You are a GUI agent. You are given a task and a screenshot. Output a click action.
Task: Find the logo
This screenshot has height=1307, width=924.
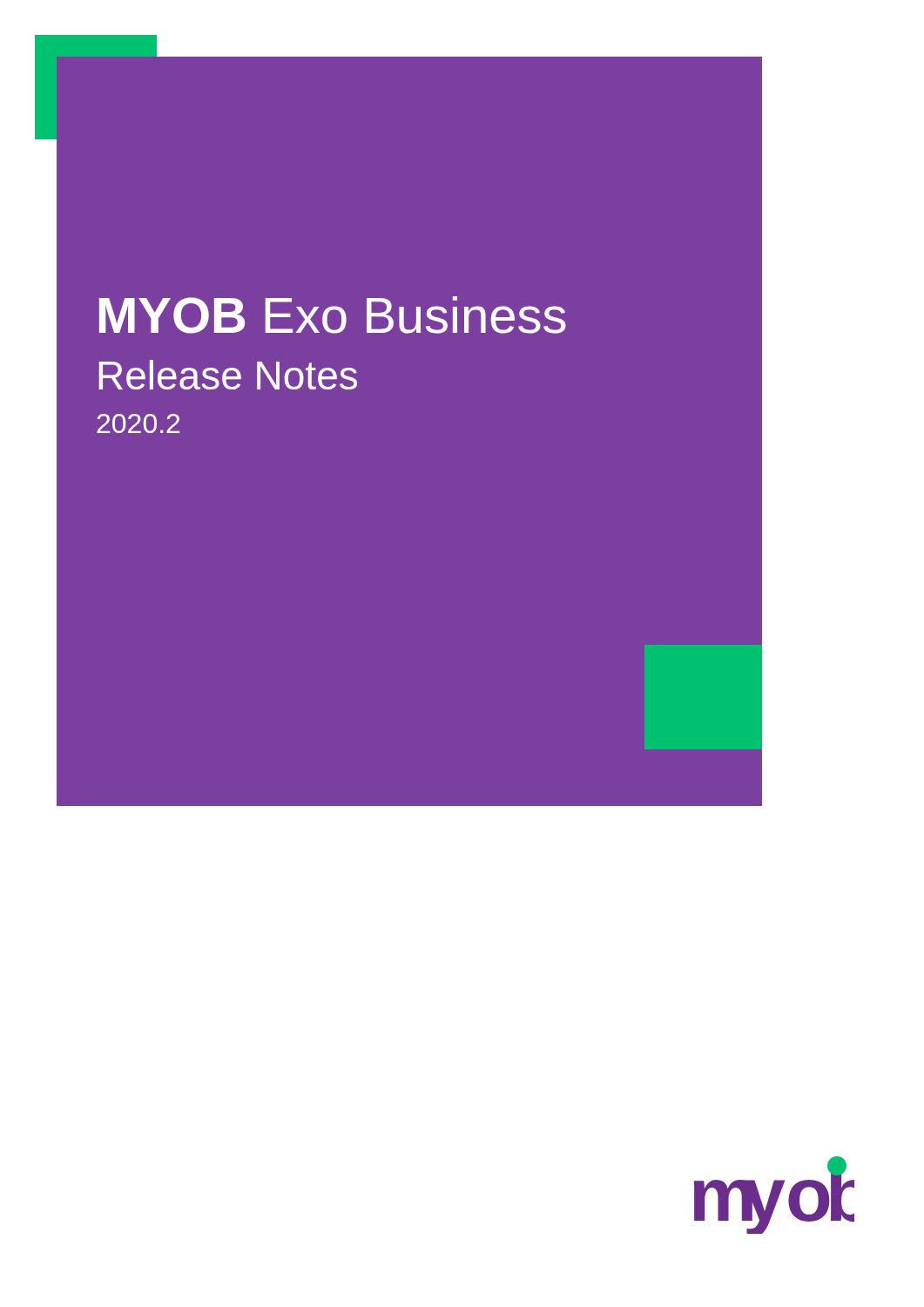coord(772,1194)
